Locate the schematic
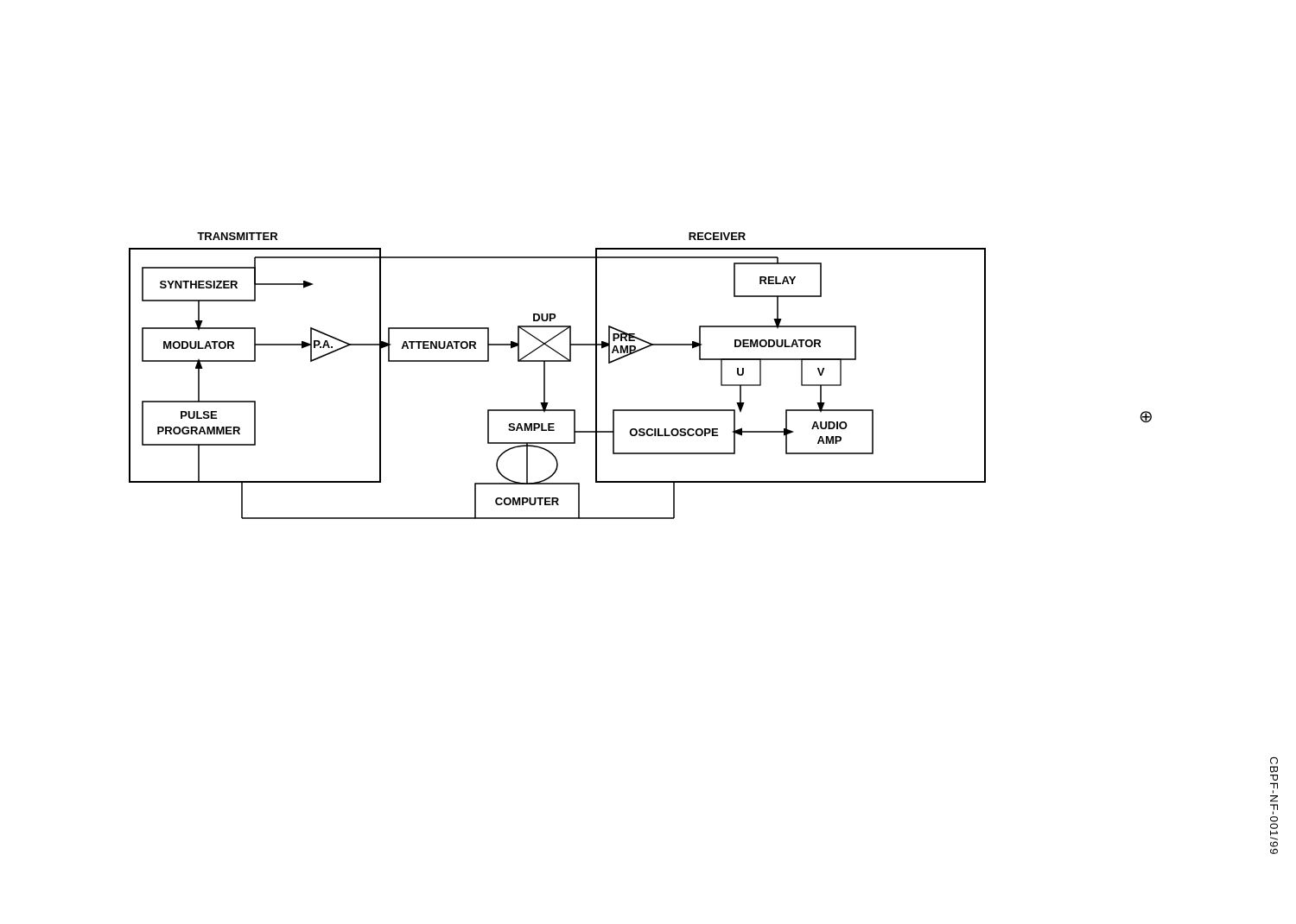 [x=579, y=389]
